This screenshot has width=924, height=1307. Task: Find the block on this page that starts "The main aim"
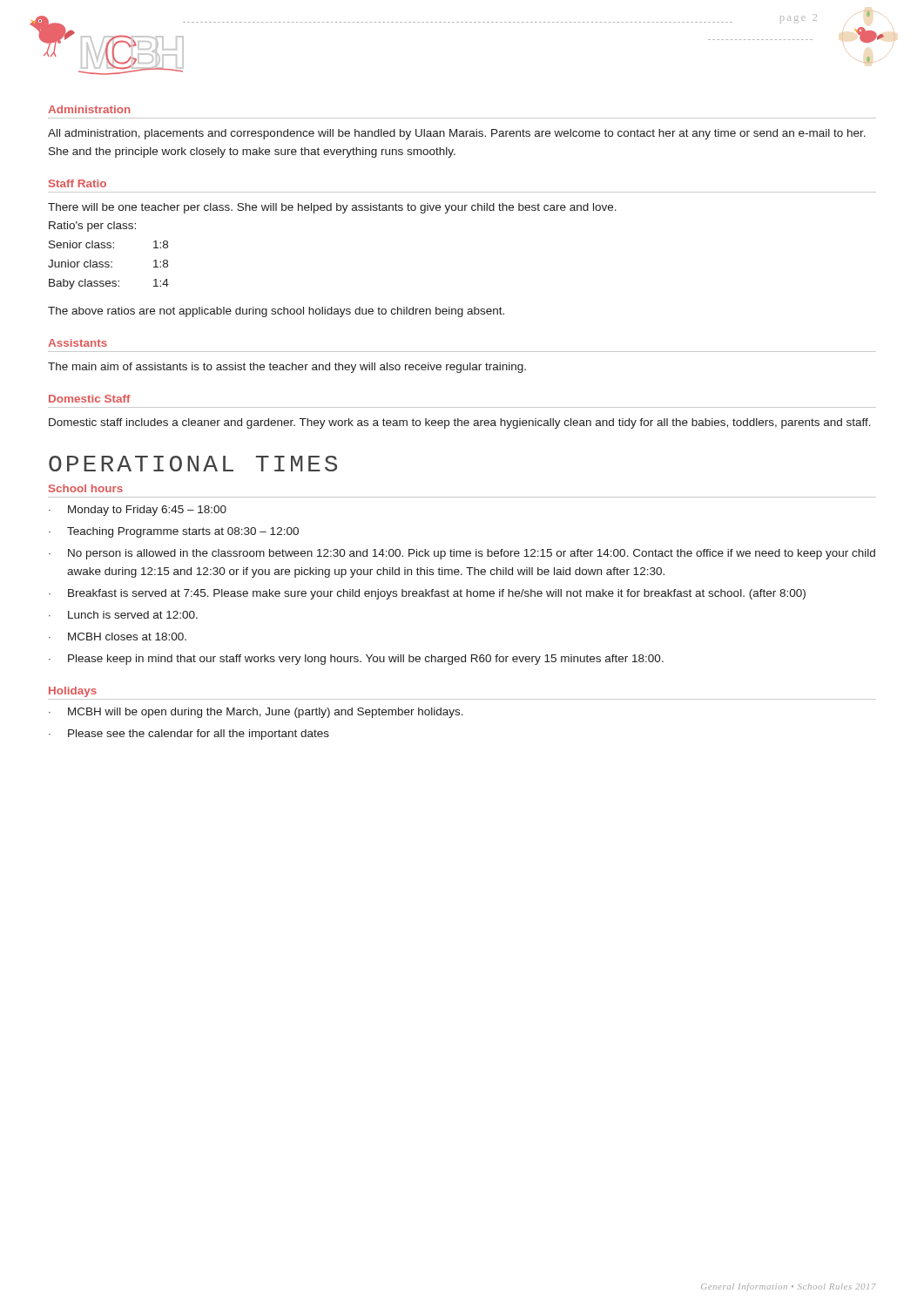coord(287,367)
